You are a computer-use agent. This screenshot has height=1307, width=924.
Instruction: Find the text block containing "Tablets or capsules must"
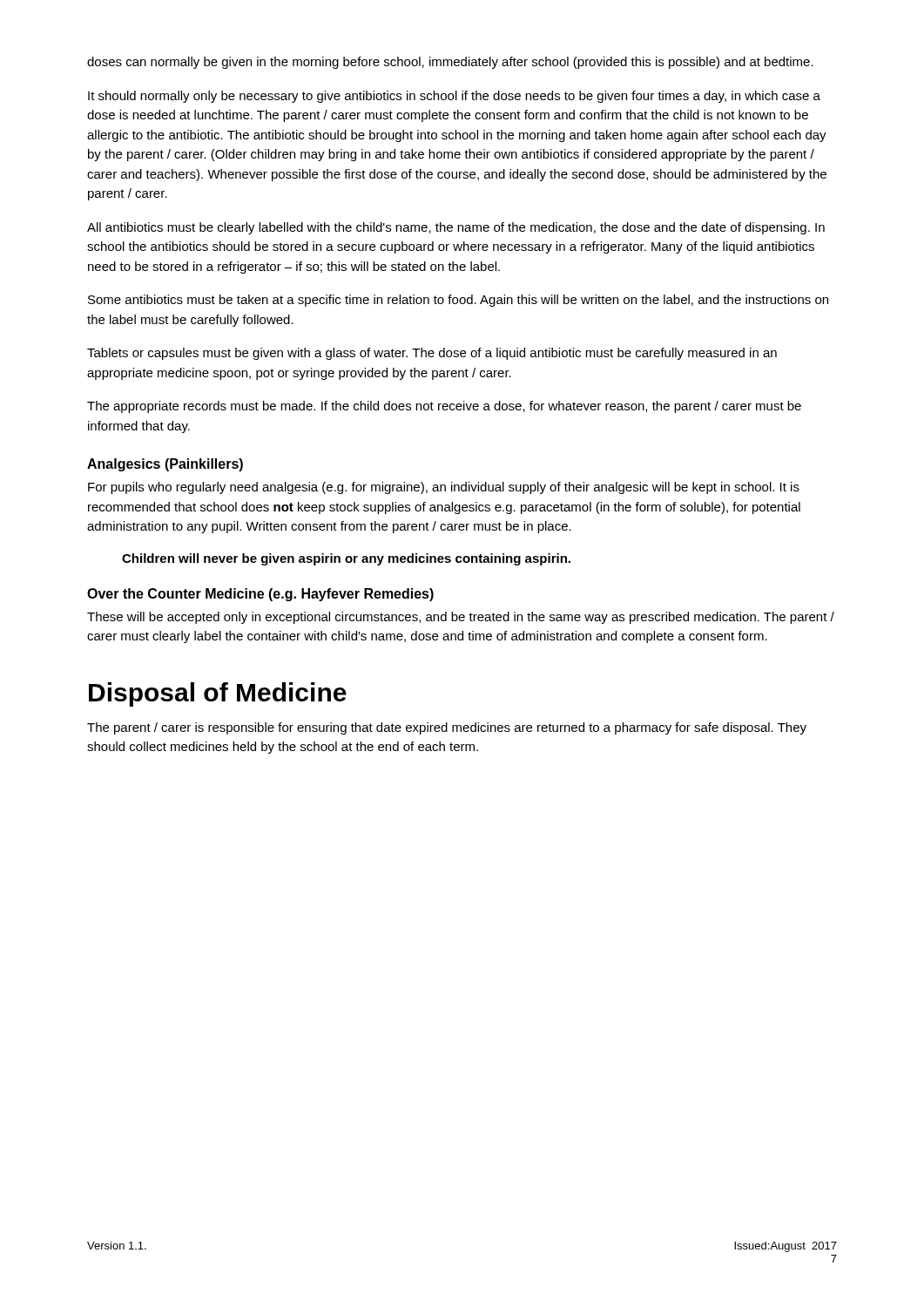coord(432,362)
